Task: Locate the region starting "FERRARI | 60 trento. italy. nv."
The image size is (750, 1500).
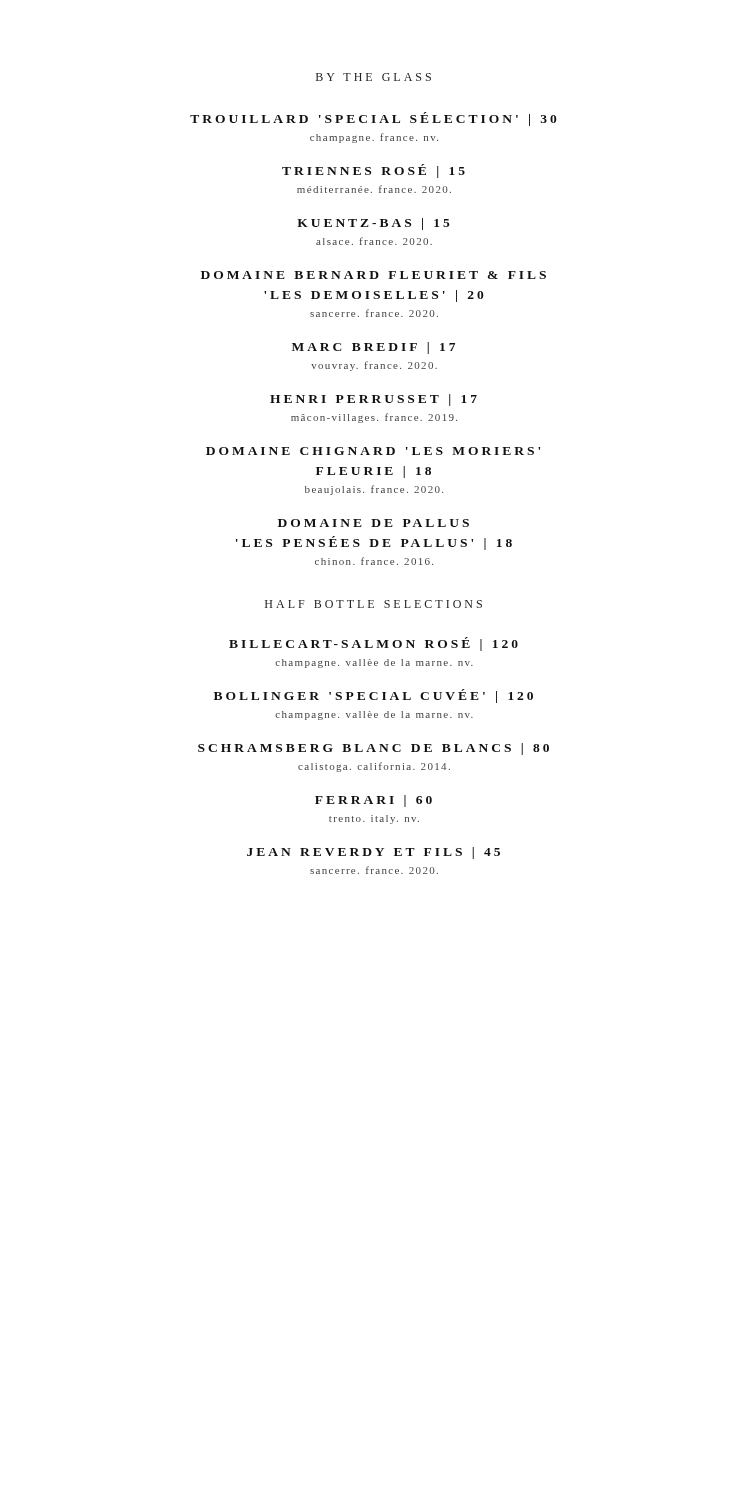Action: click(x=375, y=808)
